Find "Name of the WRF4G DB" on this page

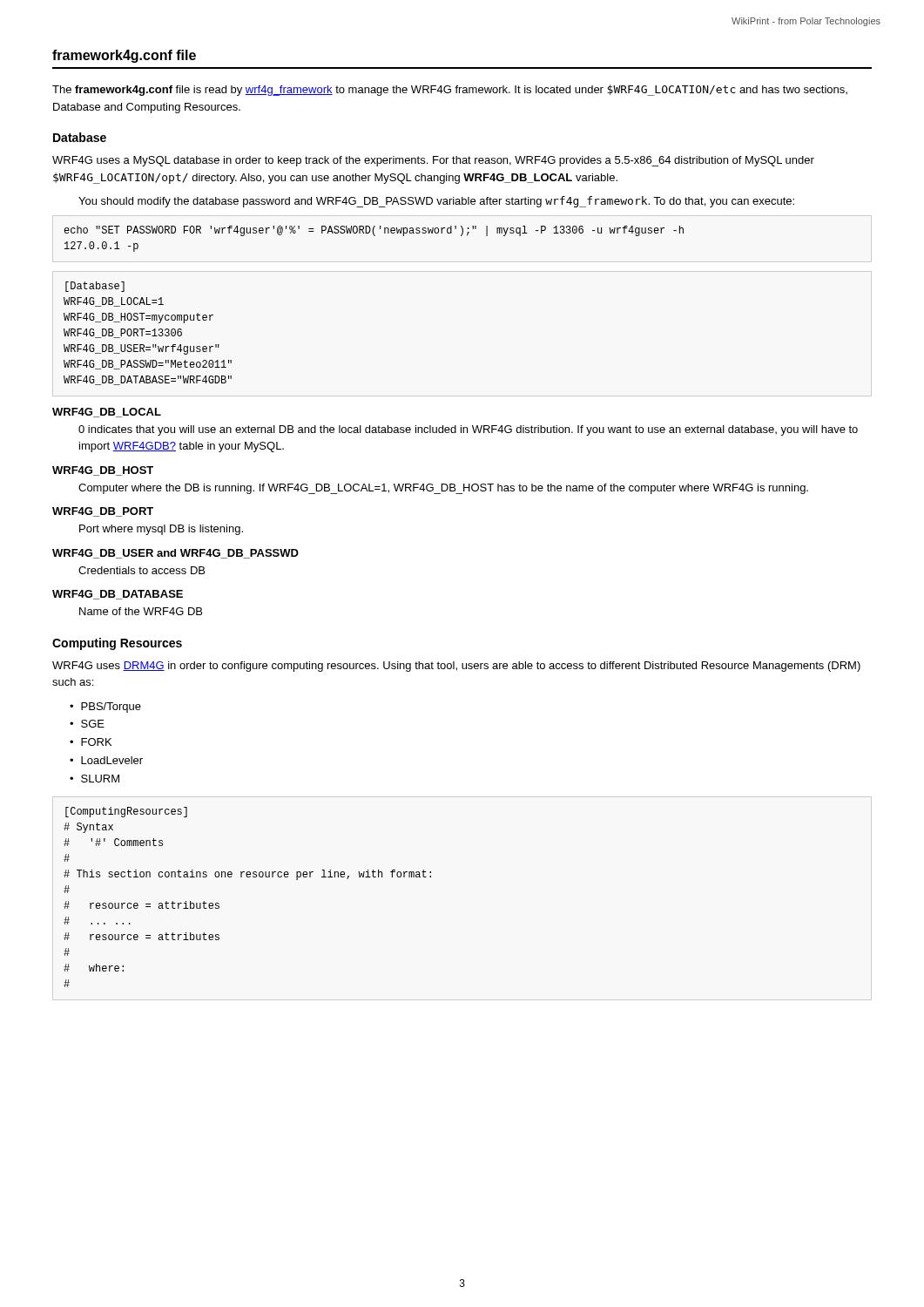click(141, 611)
